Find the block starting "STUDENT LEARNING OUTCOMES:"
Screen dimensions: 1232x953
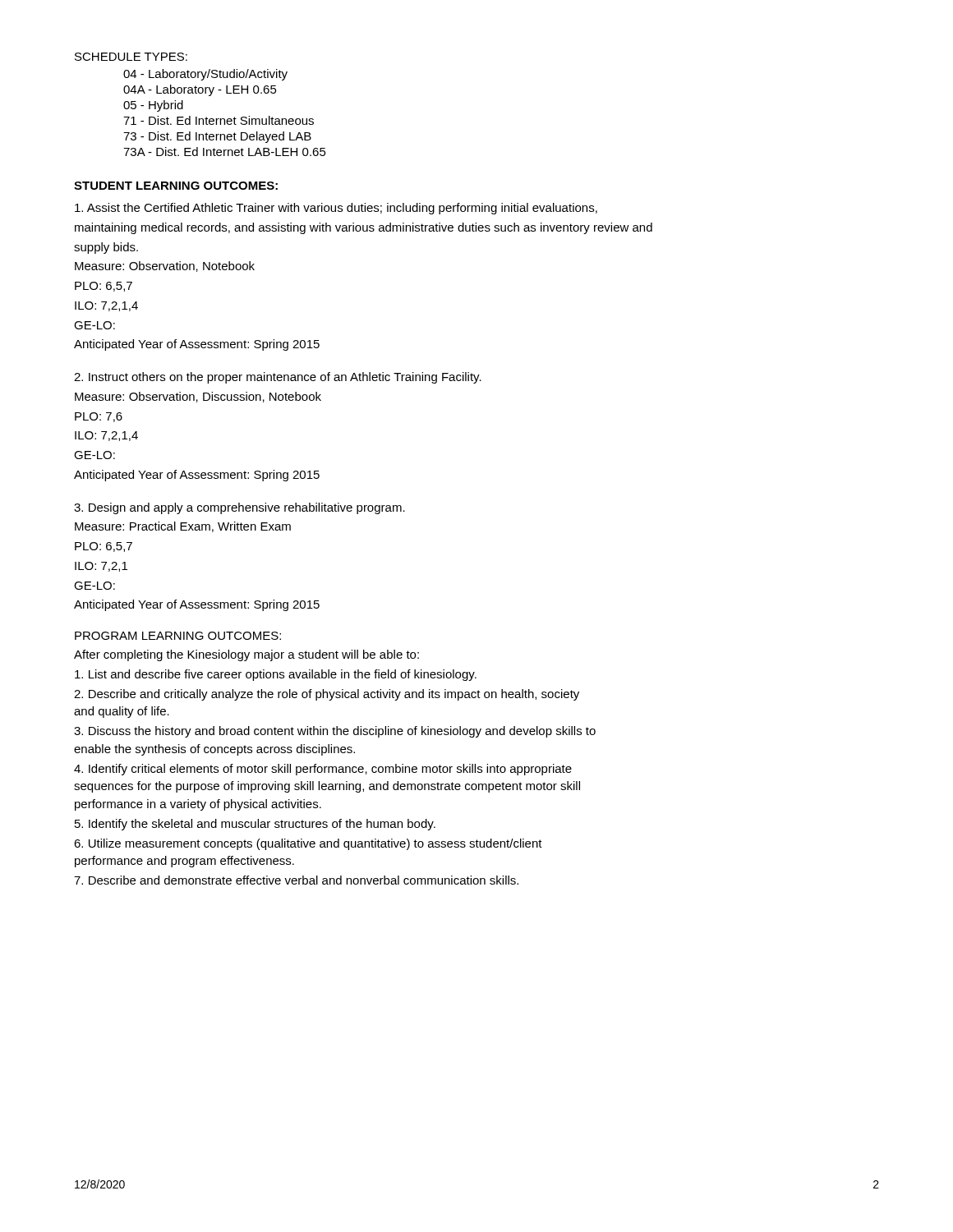(x=176, y=185)
